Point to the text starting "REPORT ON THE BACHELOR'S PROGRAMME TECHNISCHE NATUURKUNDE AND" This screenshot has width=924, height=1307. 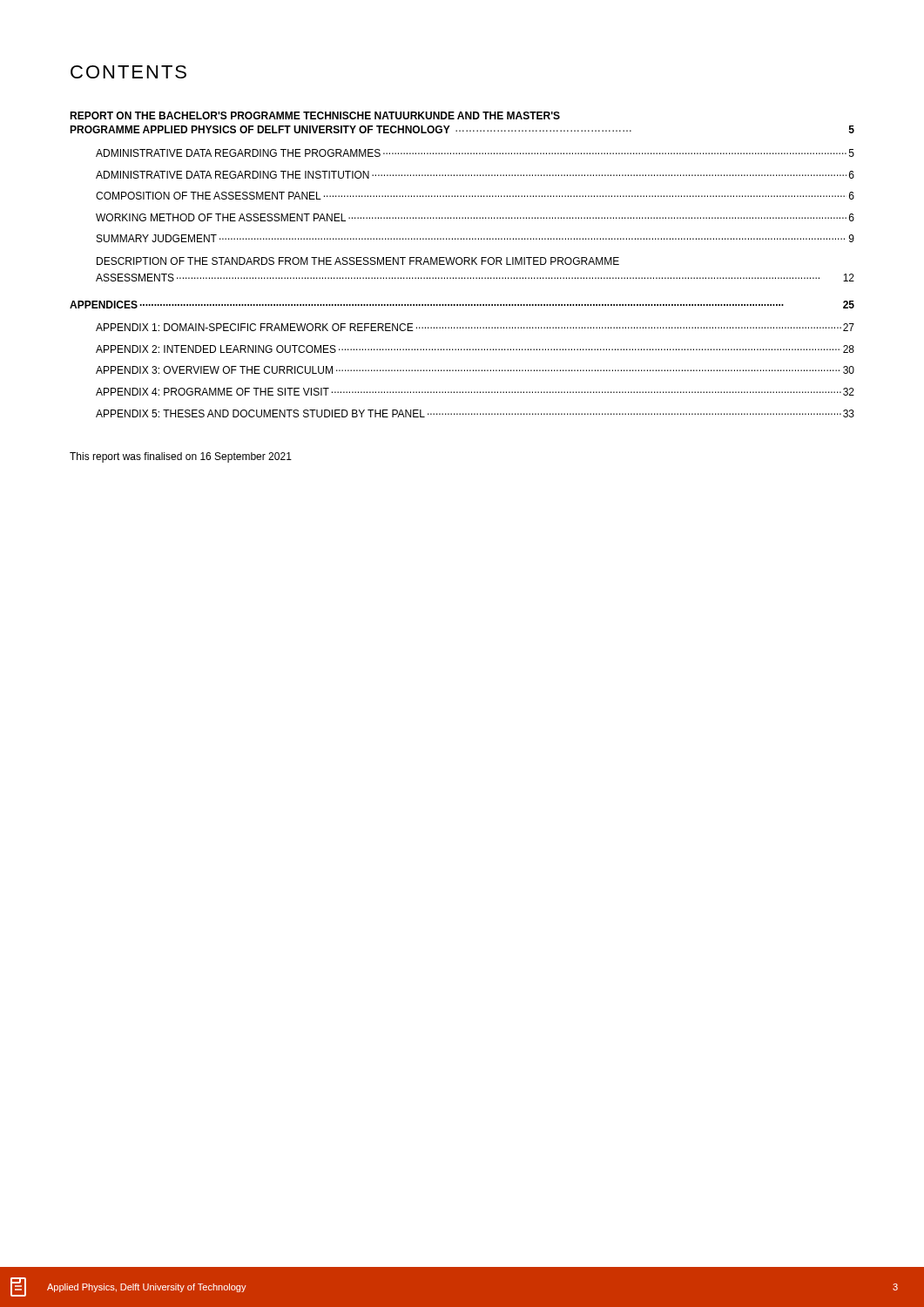click(462, 122)
